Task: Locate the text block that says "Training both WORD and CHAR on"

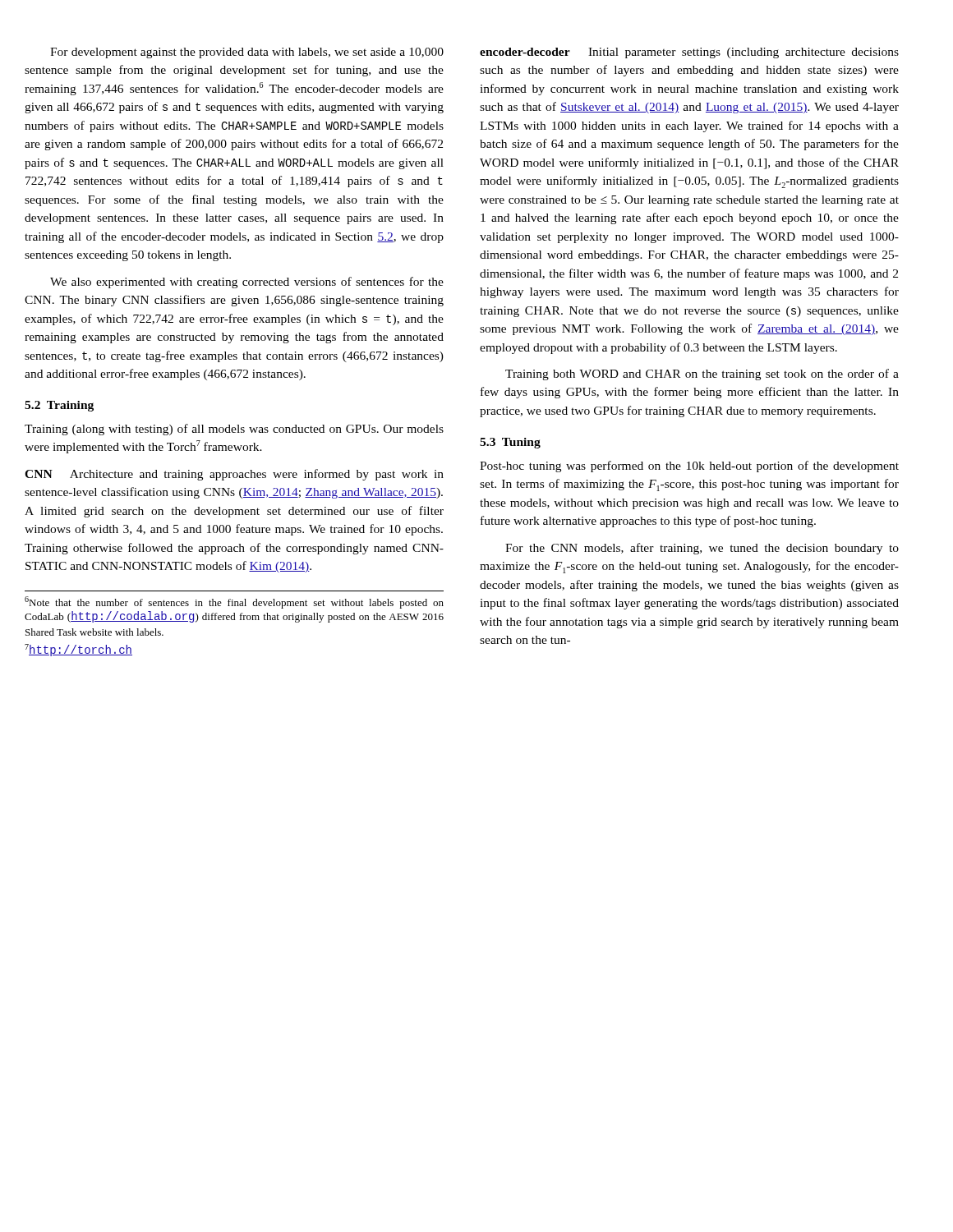Action: point(689,392)
